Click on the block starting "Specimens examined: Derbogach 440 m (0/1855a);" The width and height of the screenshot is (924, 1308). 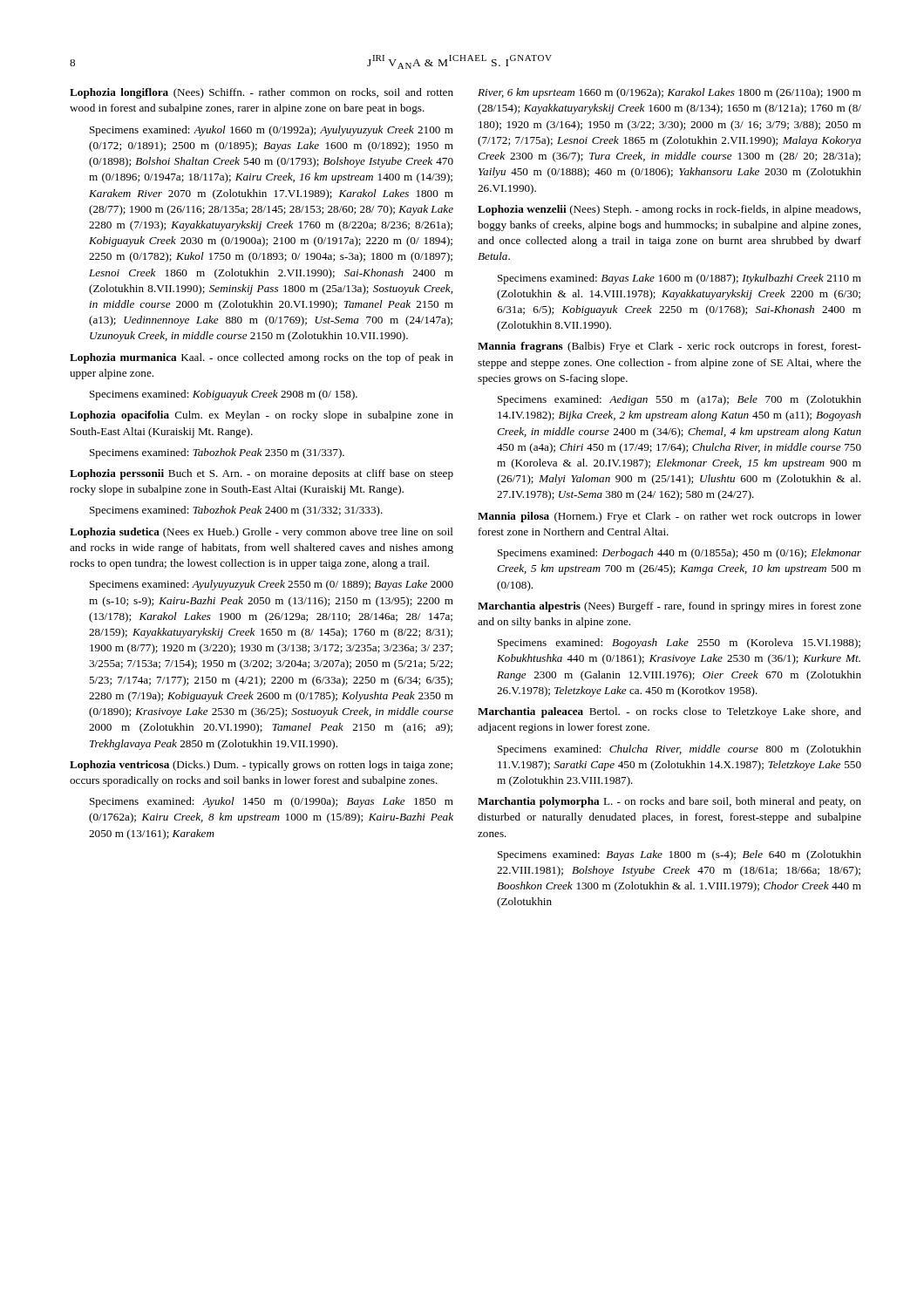click(679, 569)
